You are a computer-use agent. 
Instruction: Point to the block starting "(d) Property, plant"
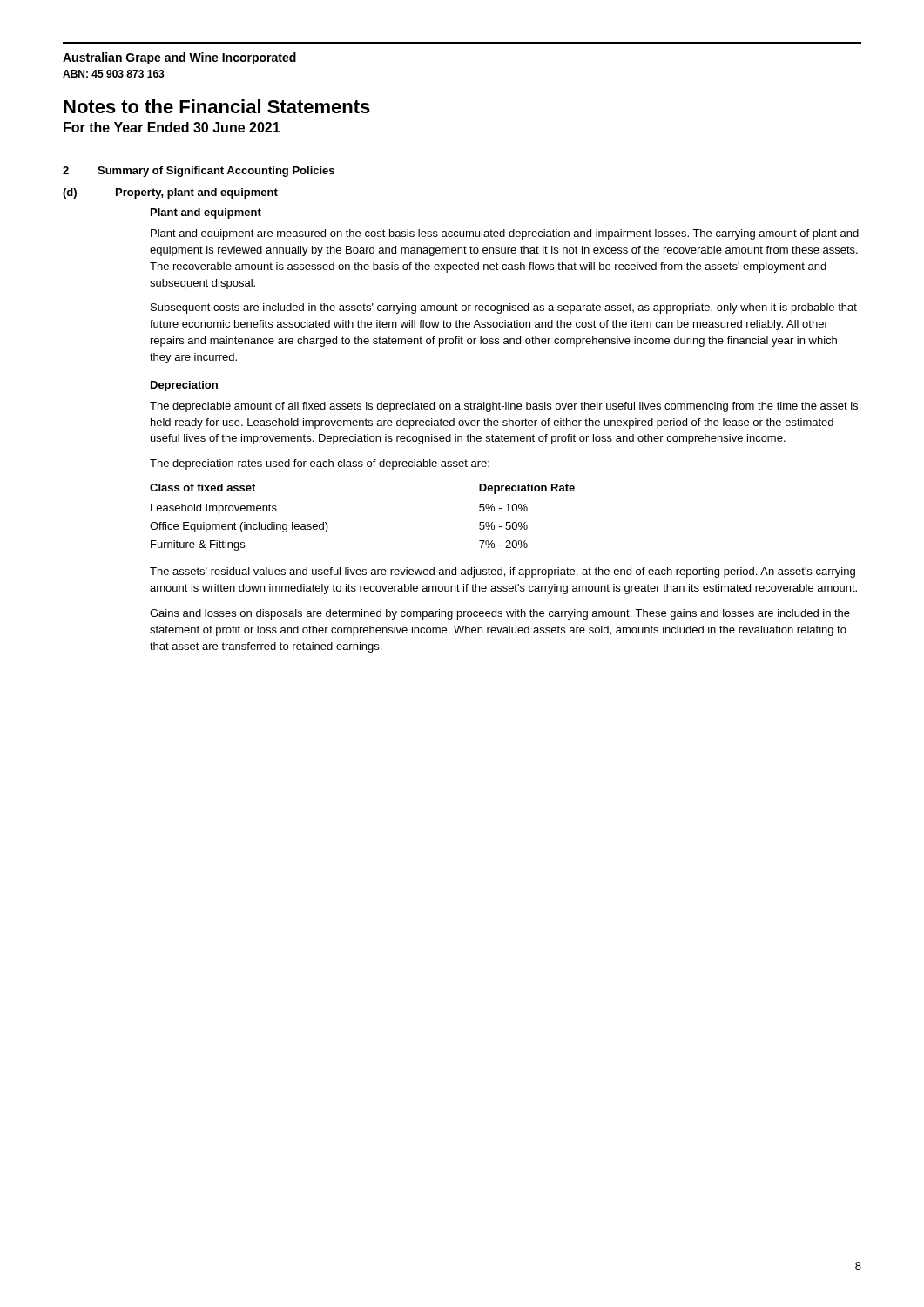170,192
